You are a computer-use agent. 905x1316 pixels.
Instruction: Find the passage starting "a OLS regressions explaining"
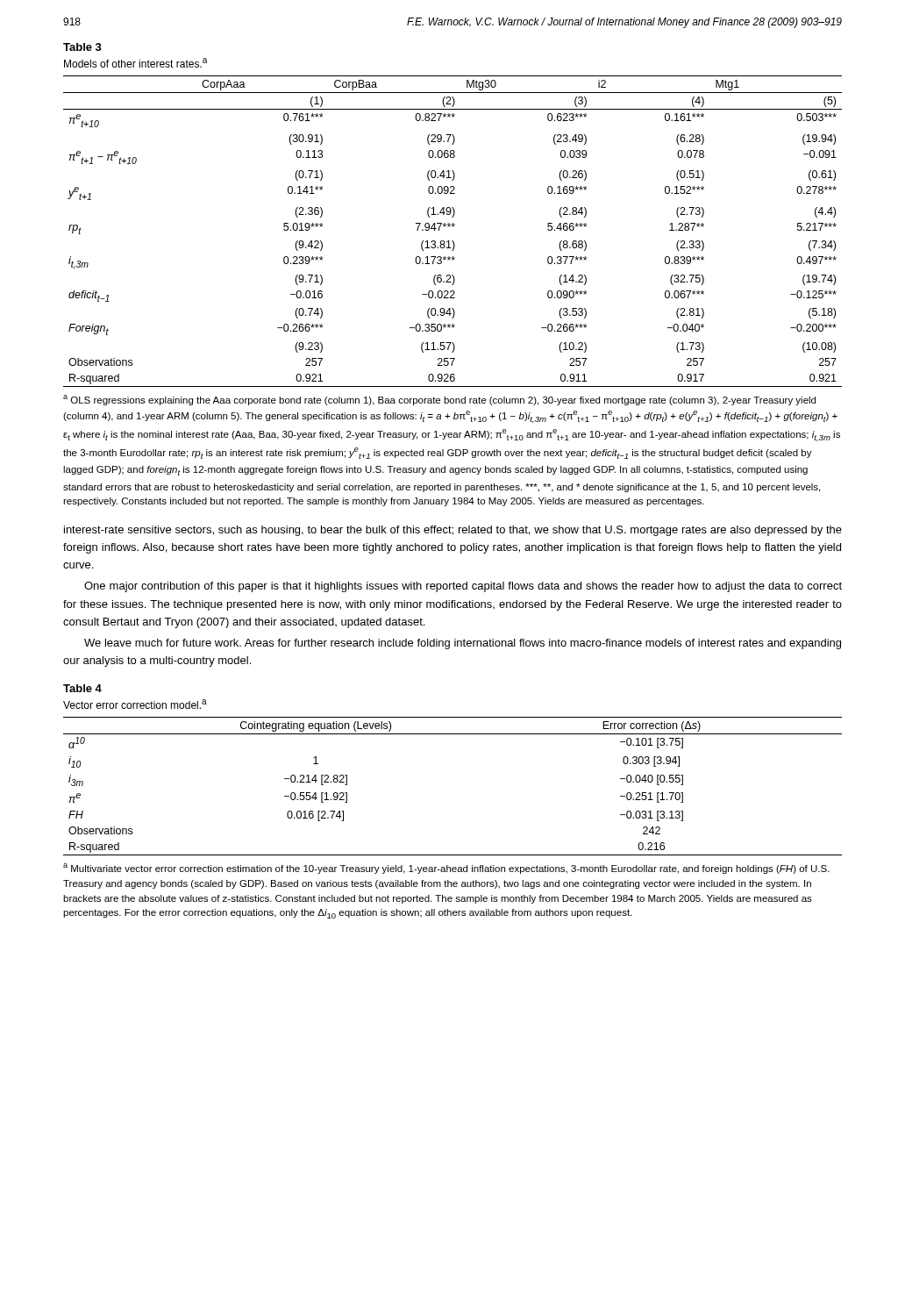452,449
